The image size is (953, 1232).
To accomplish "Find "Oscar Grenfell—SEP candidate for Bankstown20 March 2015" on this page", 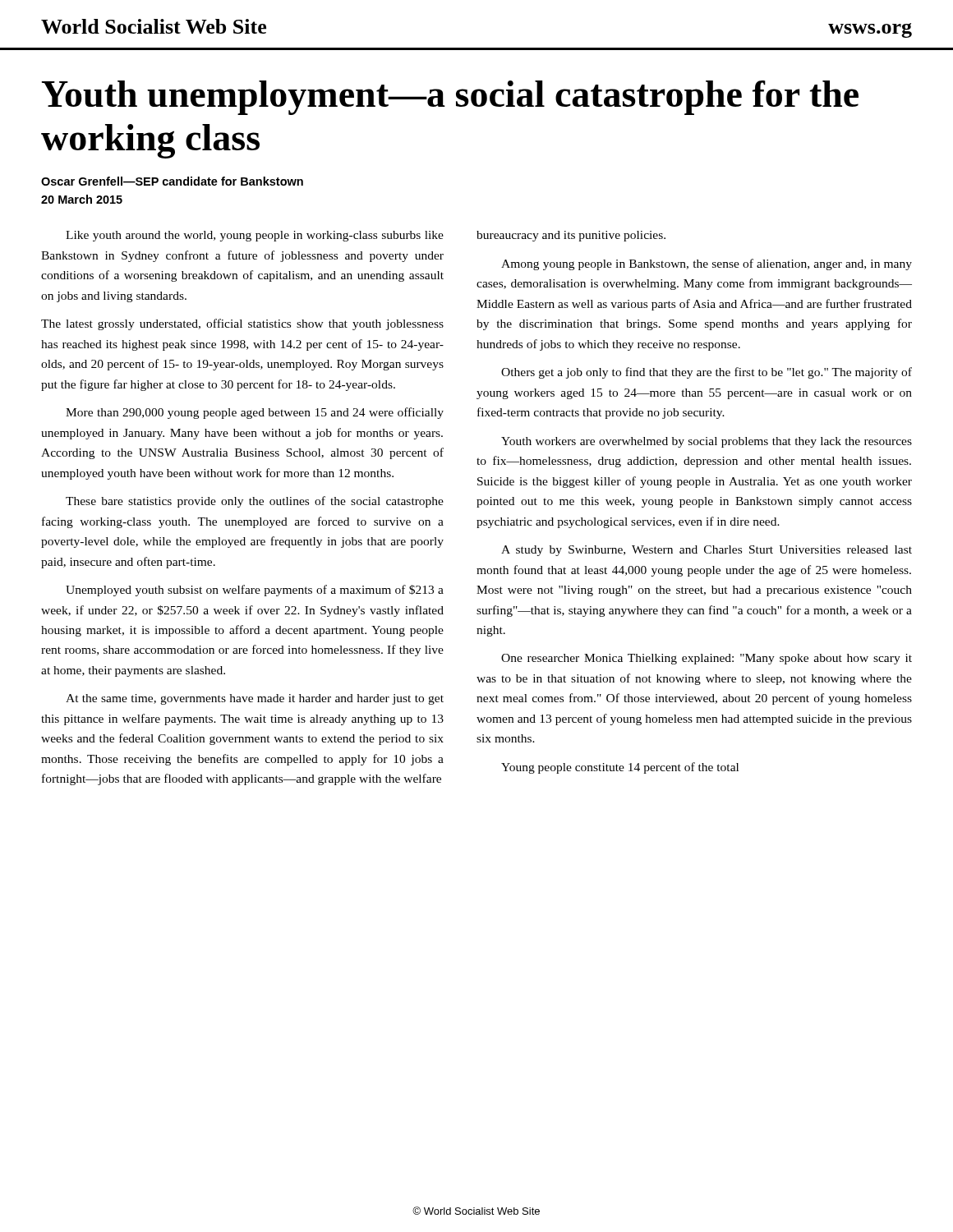I will point(172,181).
